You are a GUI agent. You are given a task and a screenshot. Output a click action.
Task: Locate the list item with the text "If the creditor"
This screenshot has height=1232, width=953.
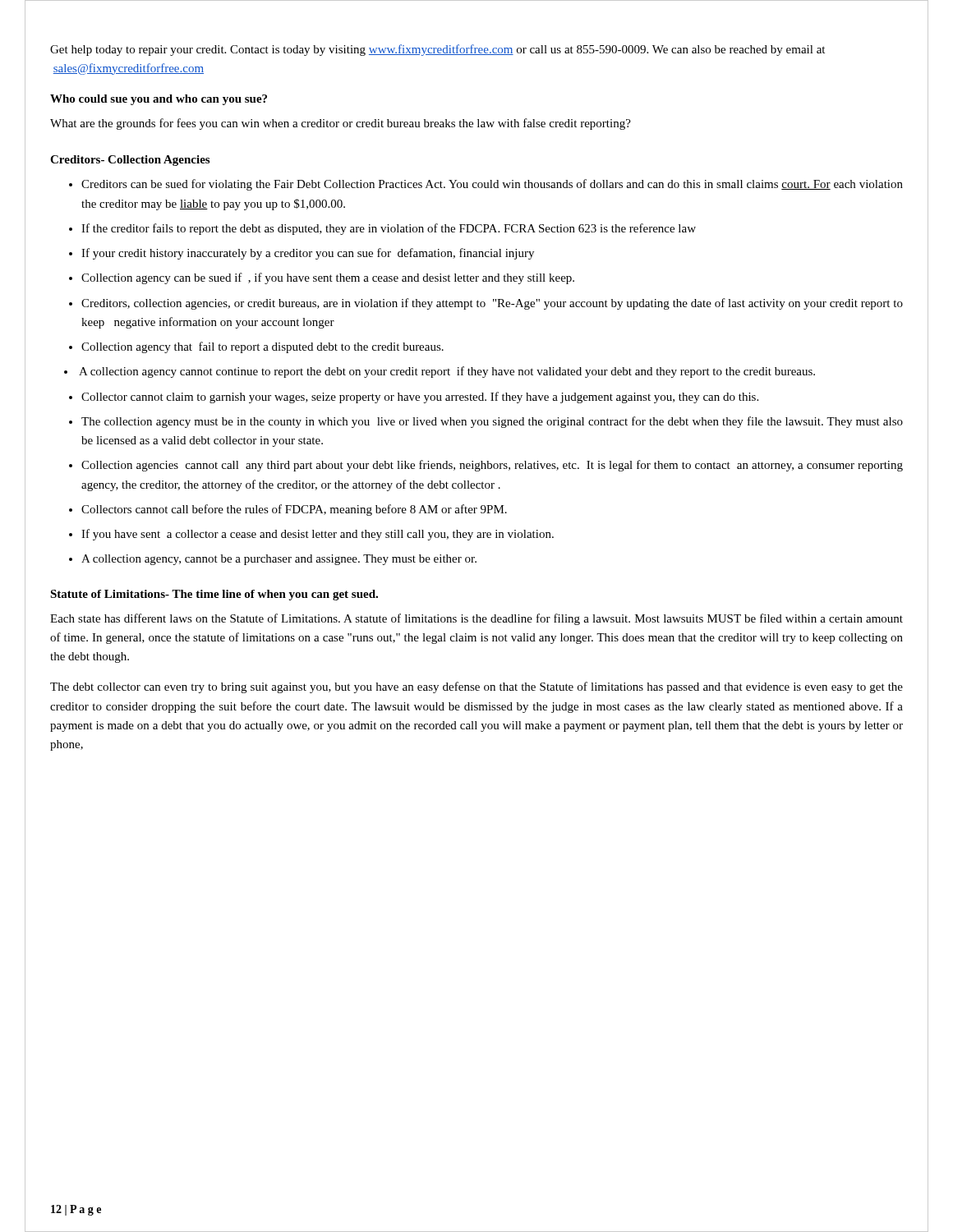pyautogui.click(x=389, y=228)
